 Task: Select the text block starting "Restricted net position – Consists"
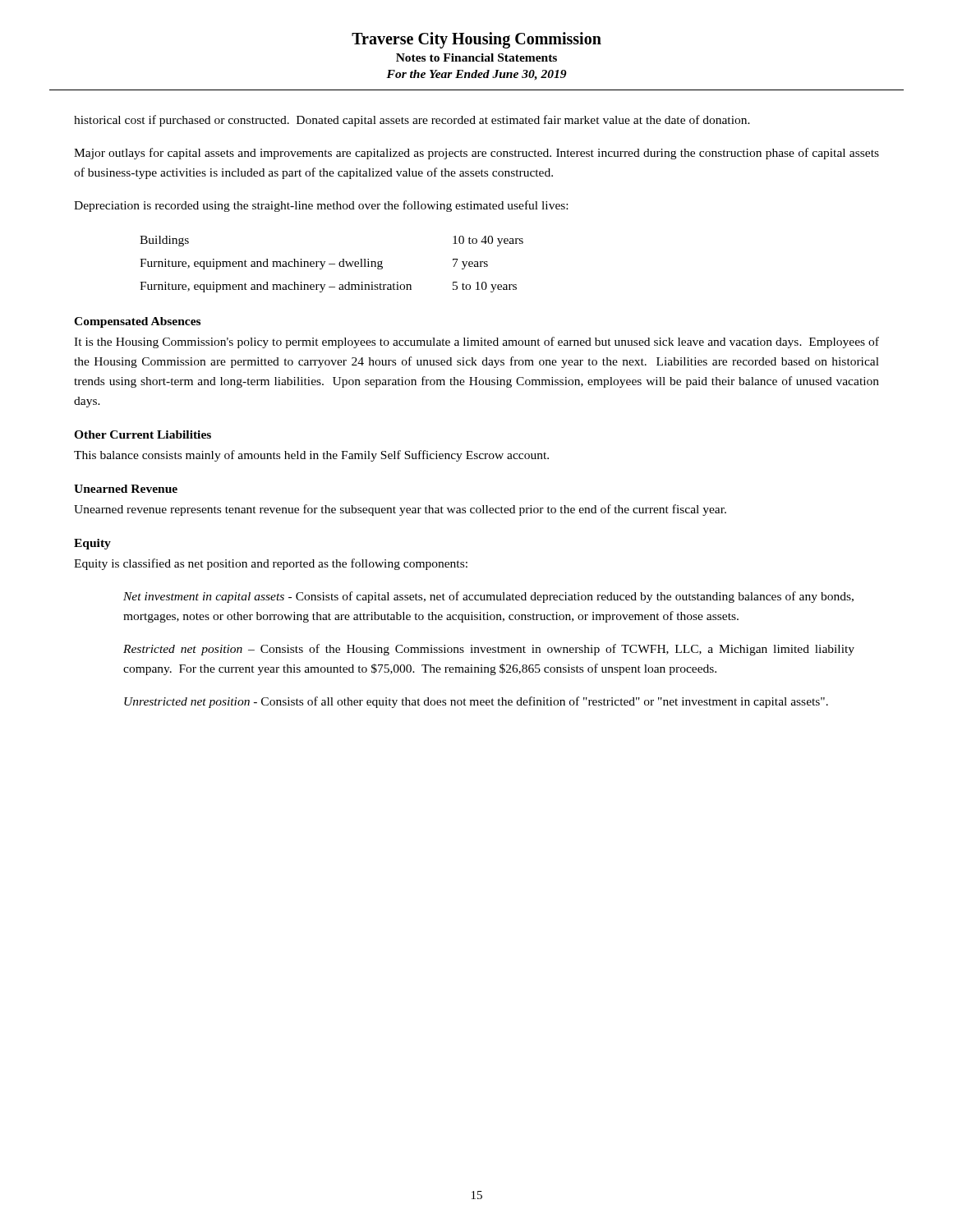489,658
